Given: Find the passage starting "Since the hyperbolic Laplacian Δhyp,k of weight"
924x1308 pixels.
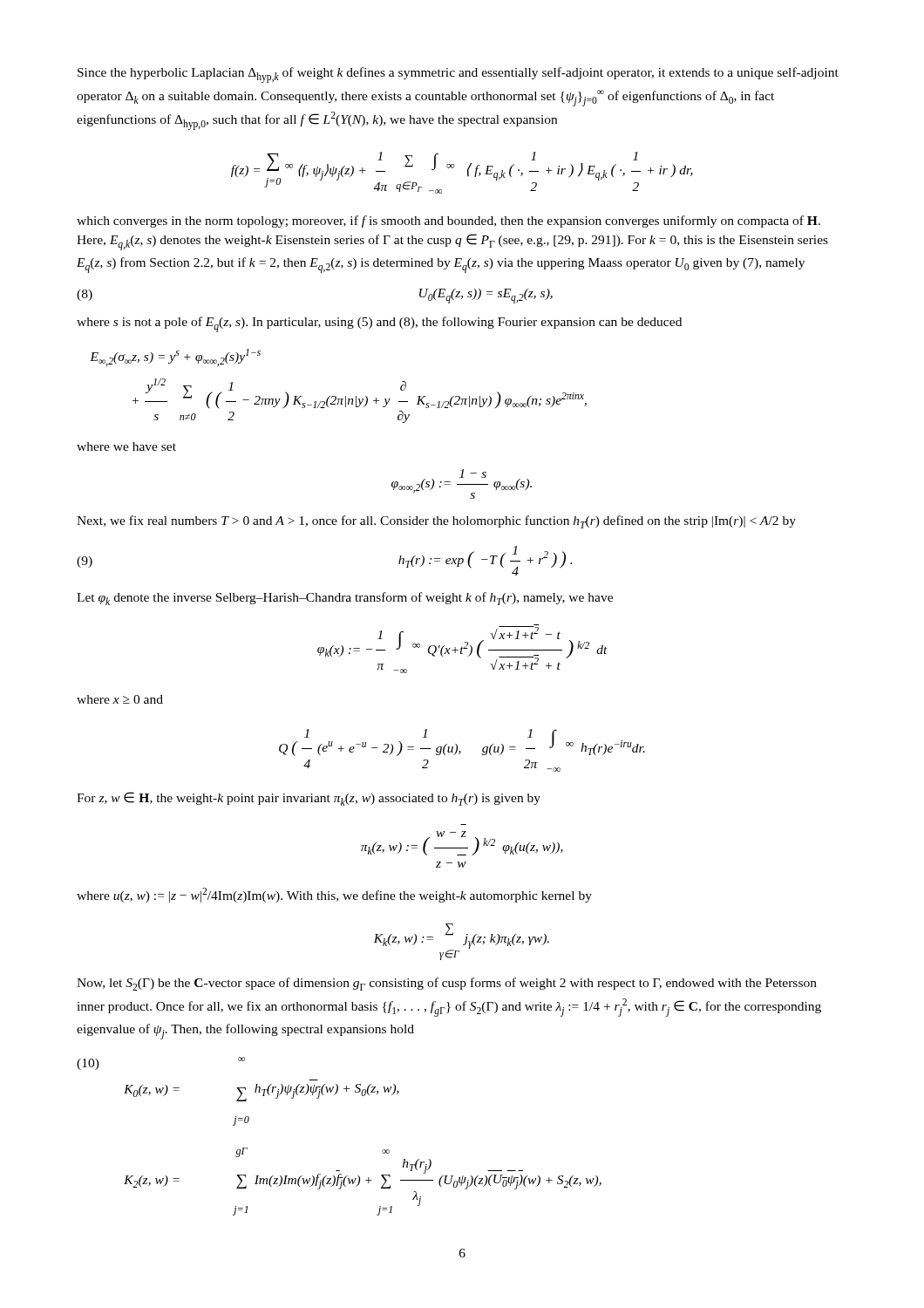Looking at the screenshot, I should tap(462, 98).
